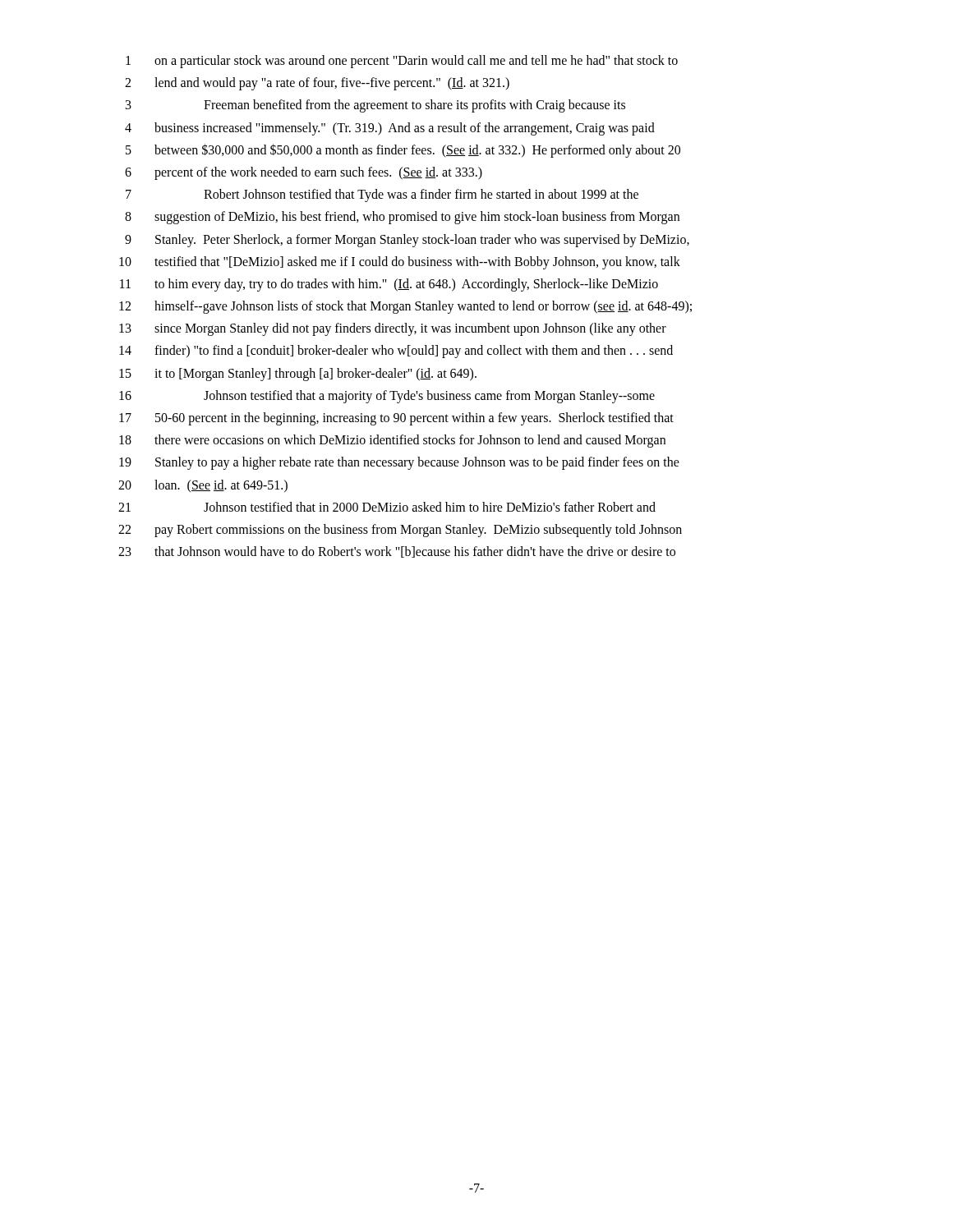Find the element starting "20 loan. (See id. at 649-51.)"
The height and width of the screenshot is (1232, 953).
(203, 486)
